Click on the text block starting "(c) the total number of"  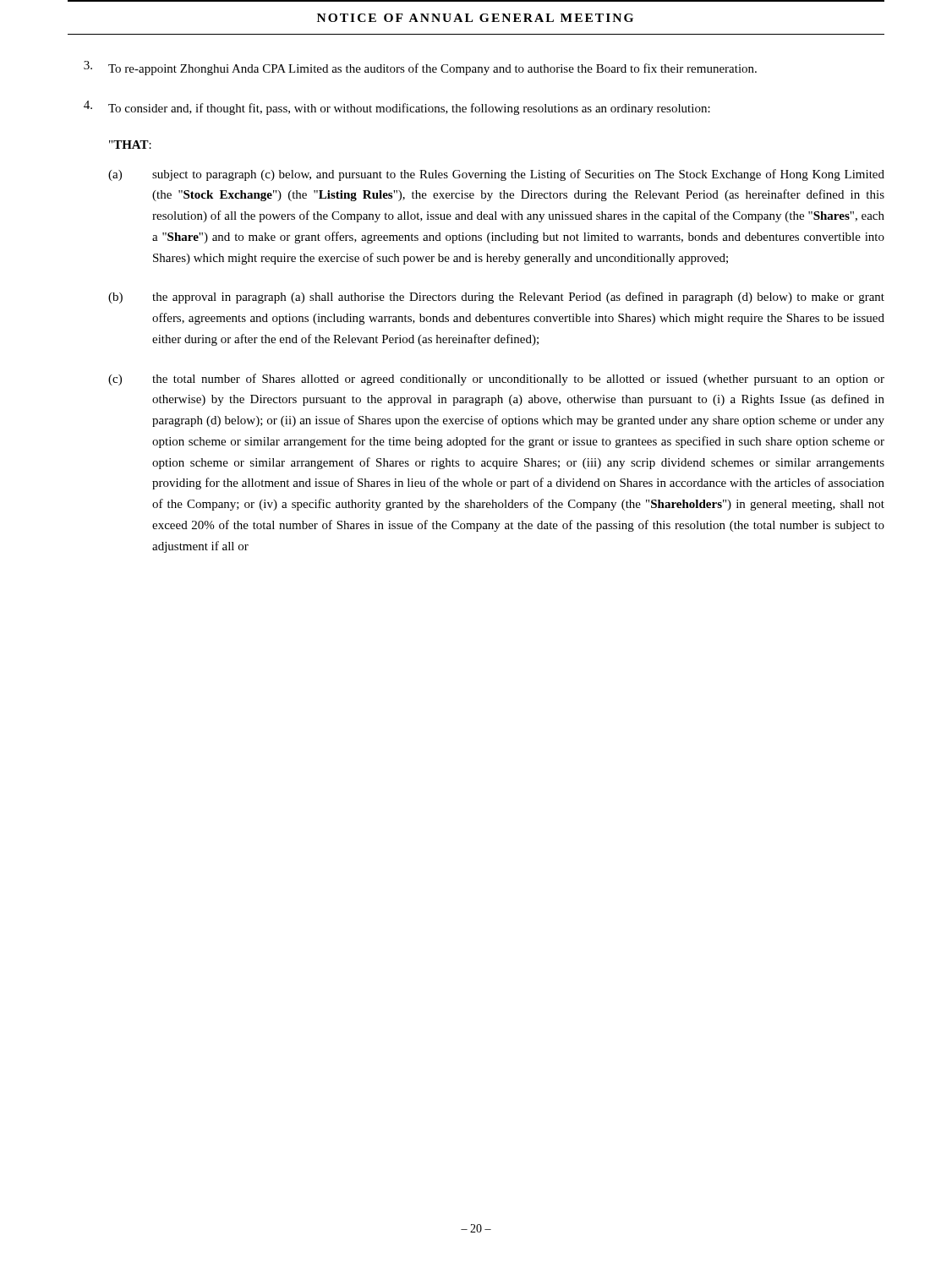click(496, 462)
